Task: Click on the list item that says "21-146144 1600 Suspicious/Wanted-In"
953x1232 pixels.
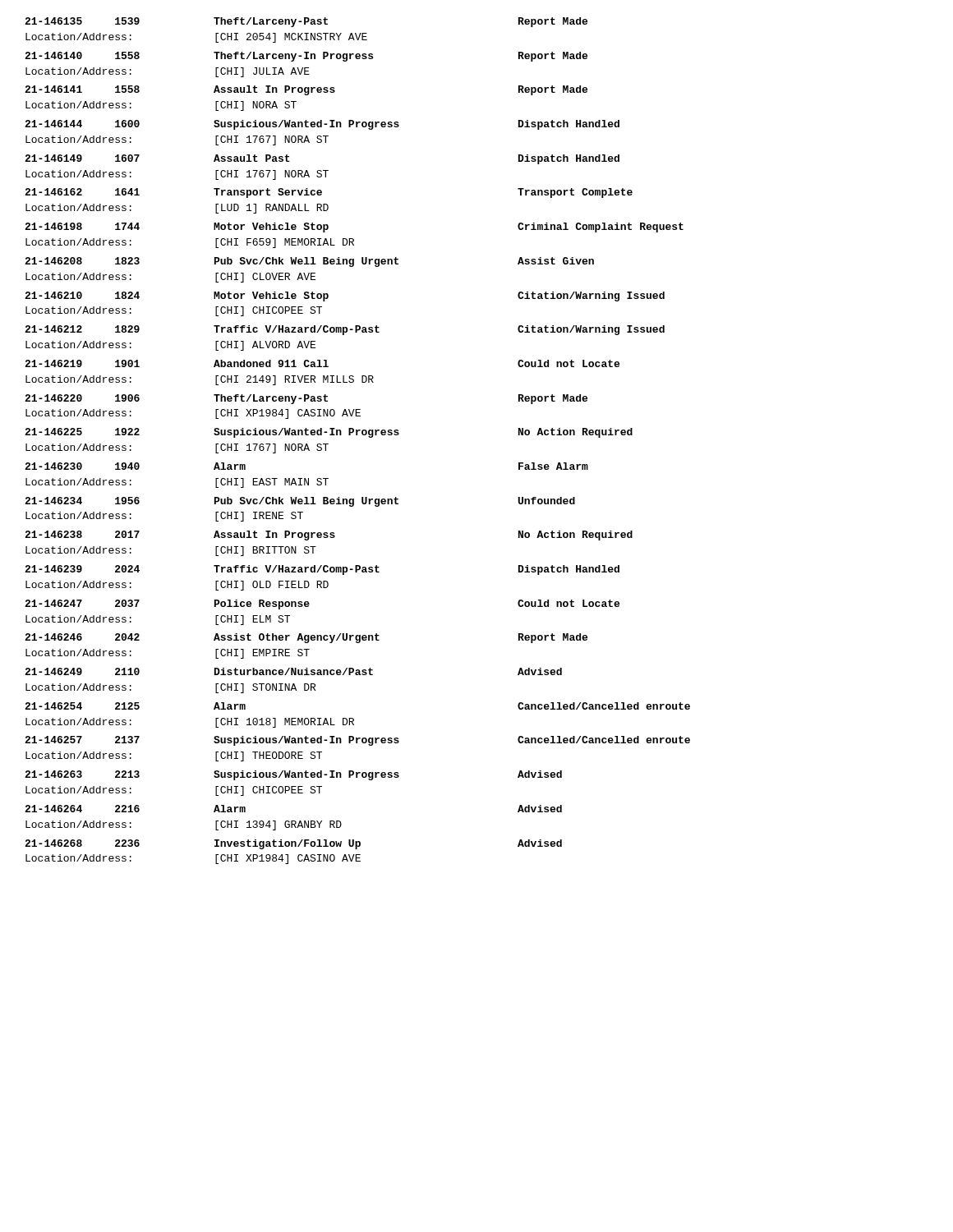Action: pos(322,125)
